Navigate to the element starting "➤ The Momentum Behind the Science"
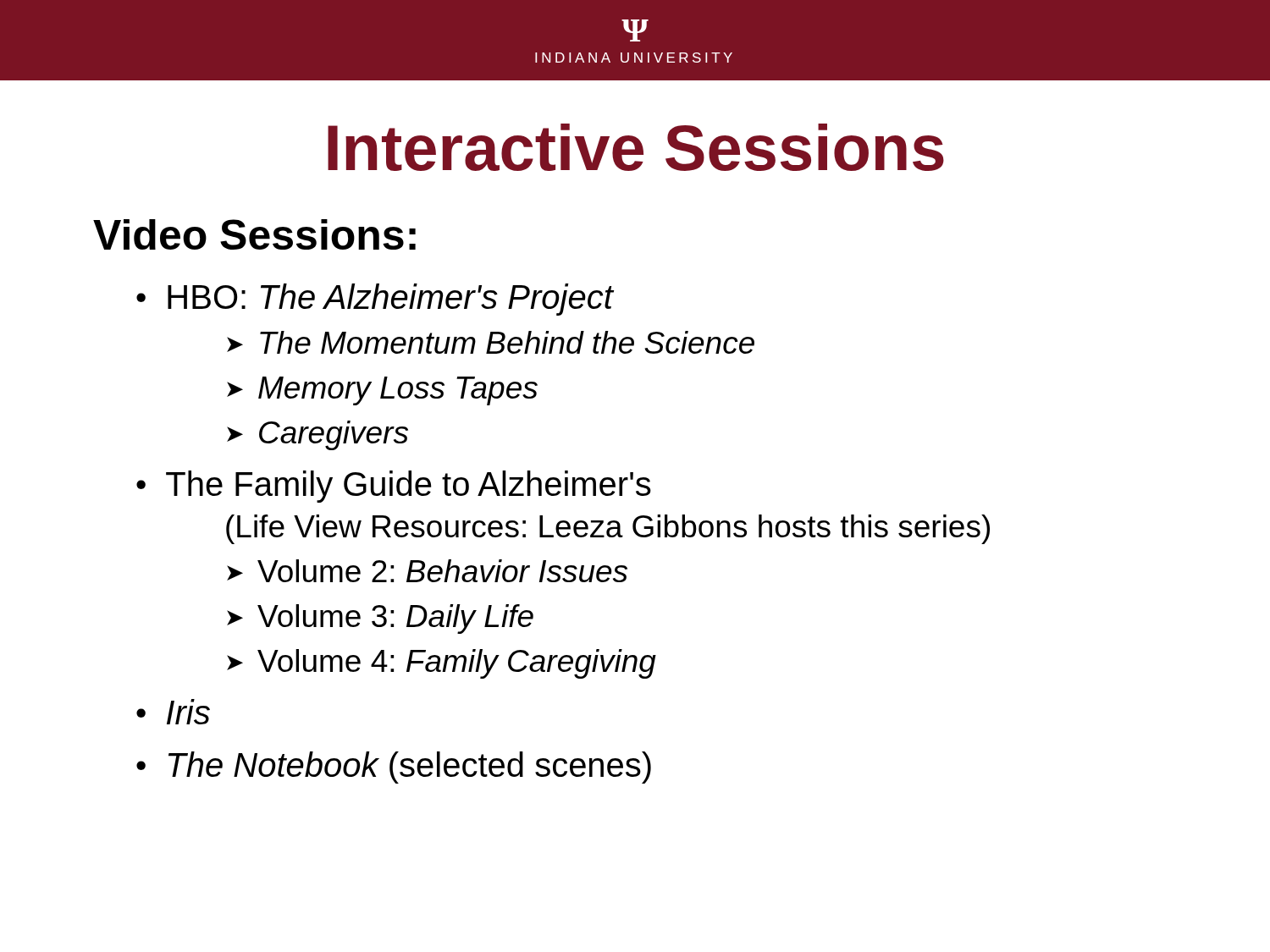This screenshot has width=1270, height=952. click(490, 344)
